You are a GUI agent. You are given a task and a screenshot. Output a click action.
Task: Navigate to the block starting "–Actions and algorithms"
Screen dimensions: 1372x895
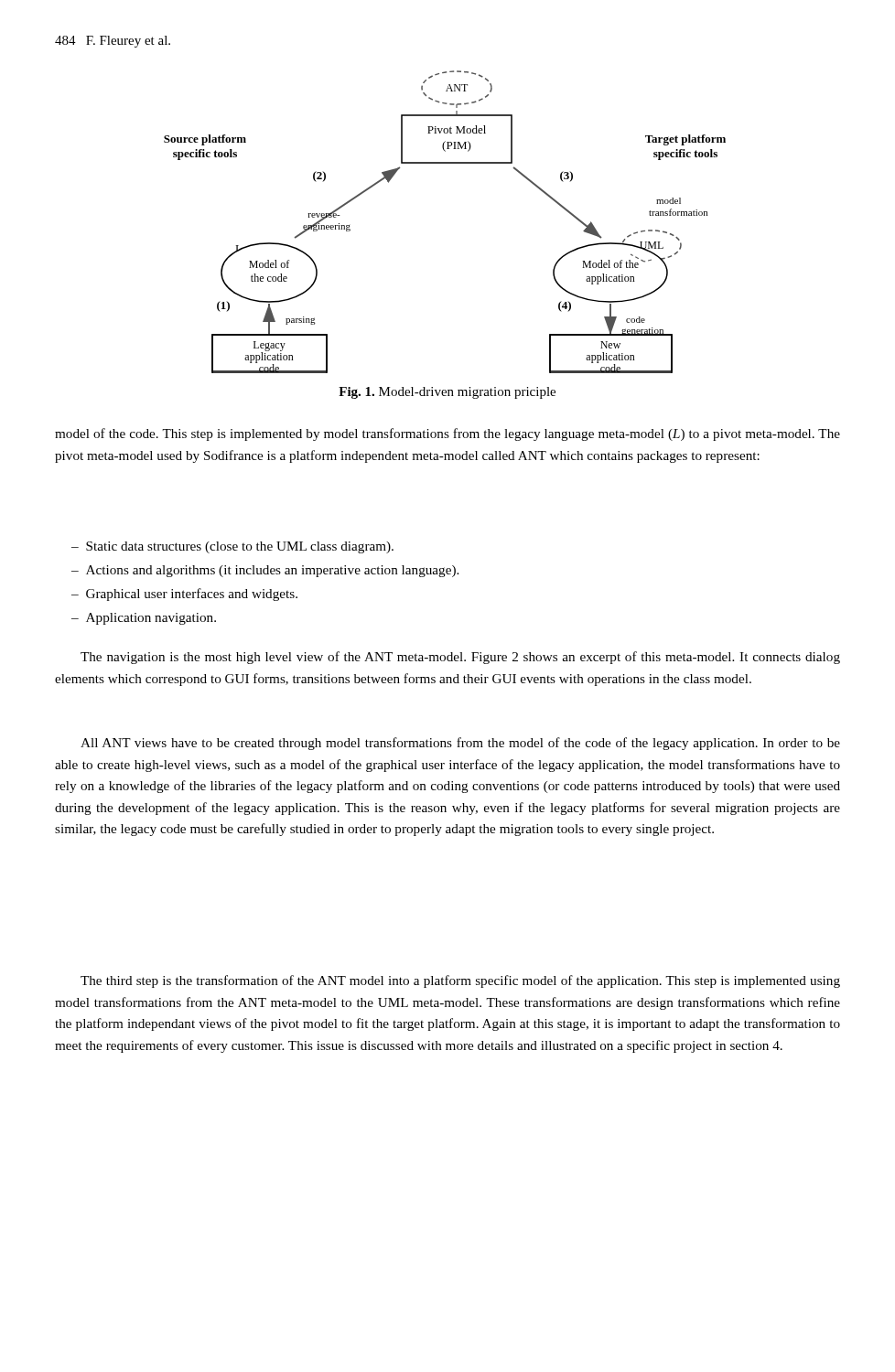[x=266, y=570]
